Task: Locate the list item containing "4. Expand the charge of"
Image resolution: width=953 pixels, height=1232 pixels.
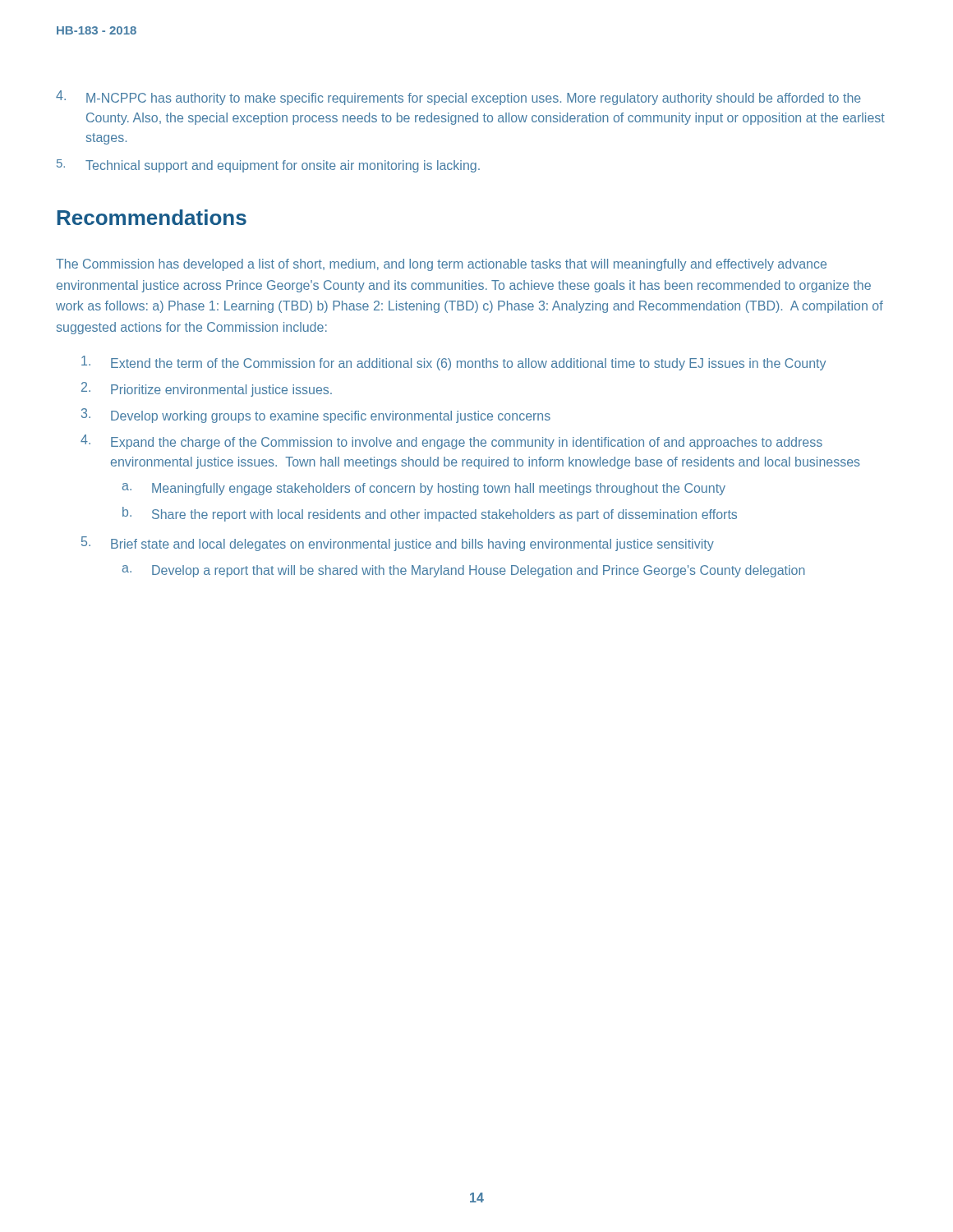Action: pos(489,453)
